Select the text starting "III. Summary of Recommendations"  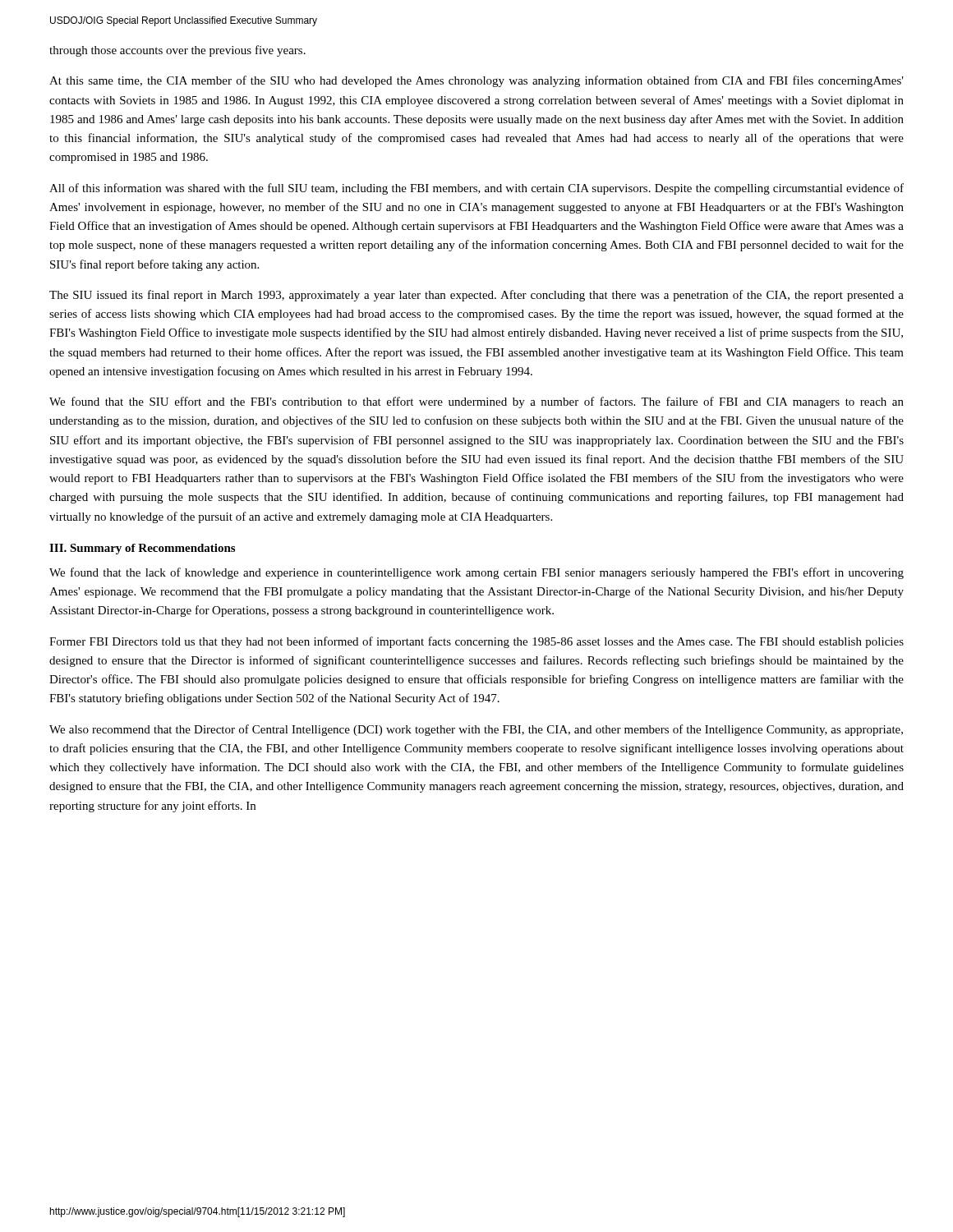pyautogui.click(x=142, y=548)
